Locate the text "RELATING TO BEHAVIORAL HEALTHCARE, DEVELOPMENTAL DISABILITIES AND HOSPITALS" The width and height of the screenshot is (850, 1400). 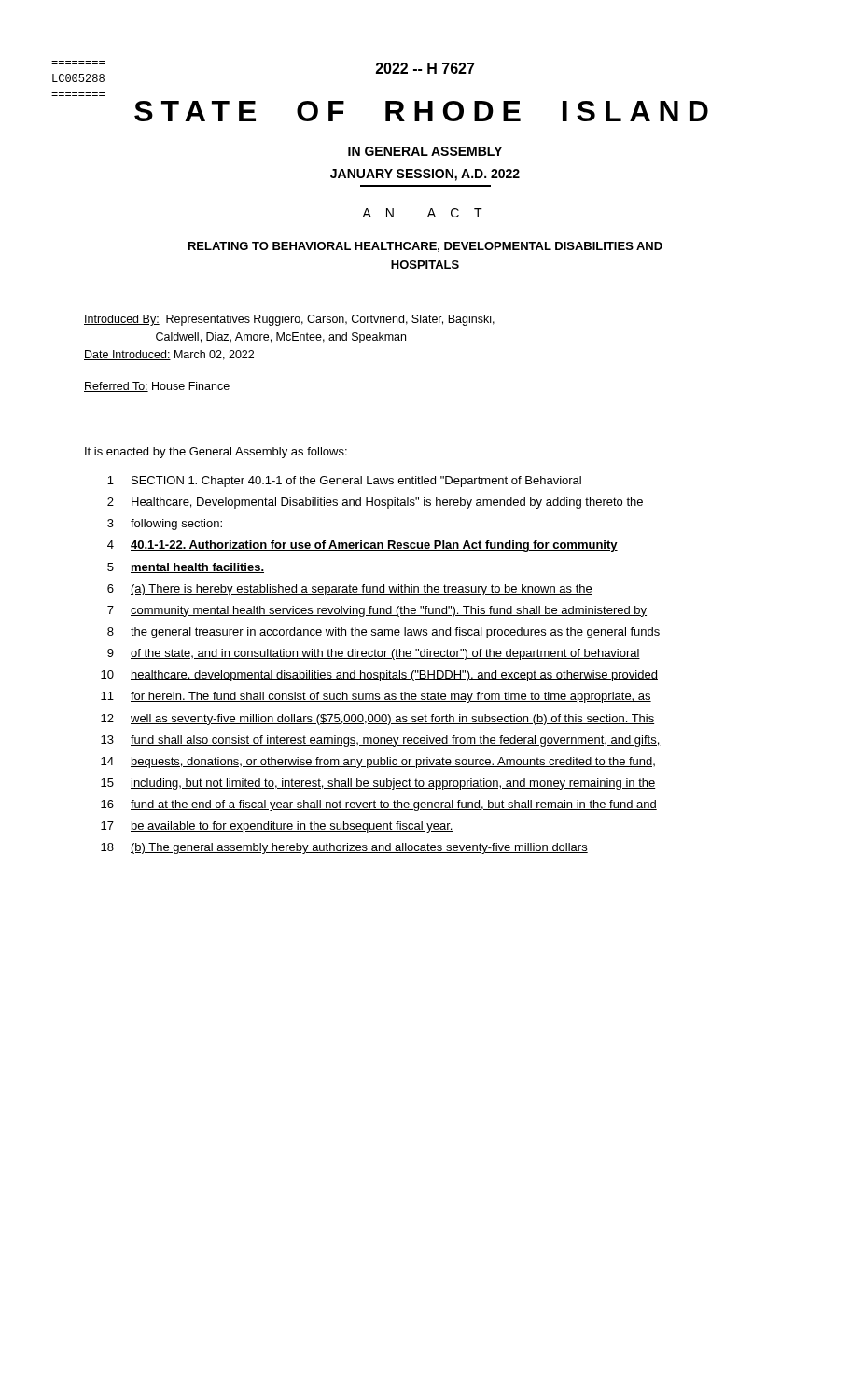point(425,255)
